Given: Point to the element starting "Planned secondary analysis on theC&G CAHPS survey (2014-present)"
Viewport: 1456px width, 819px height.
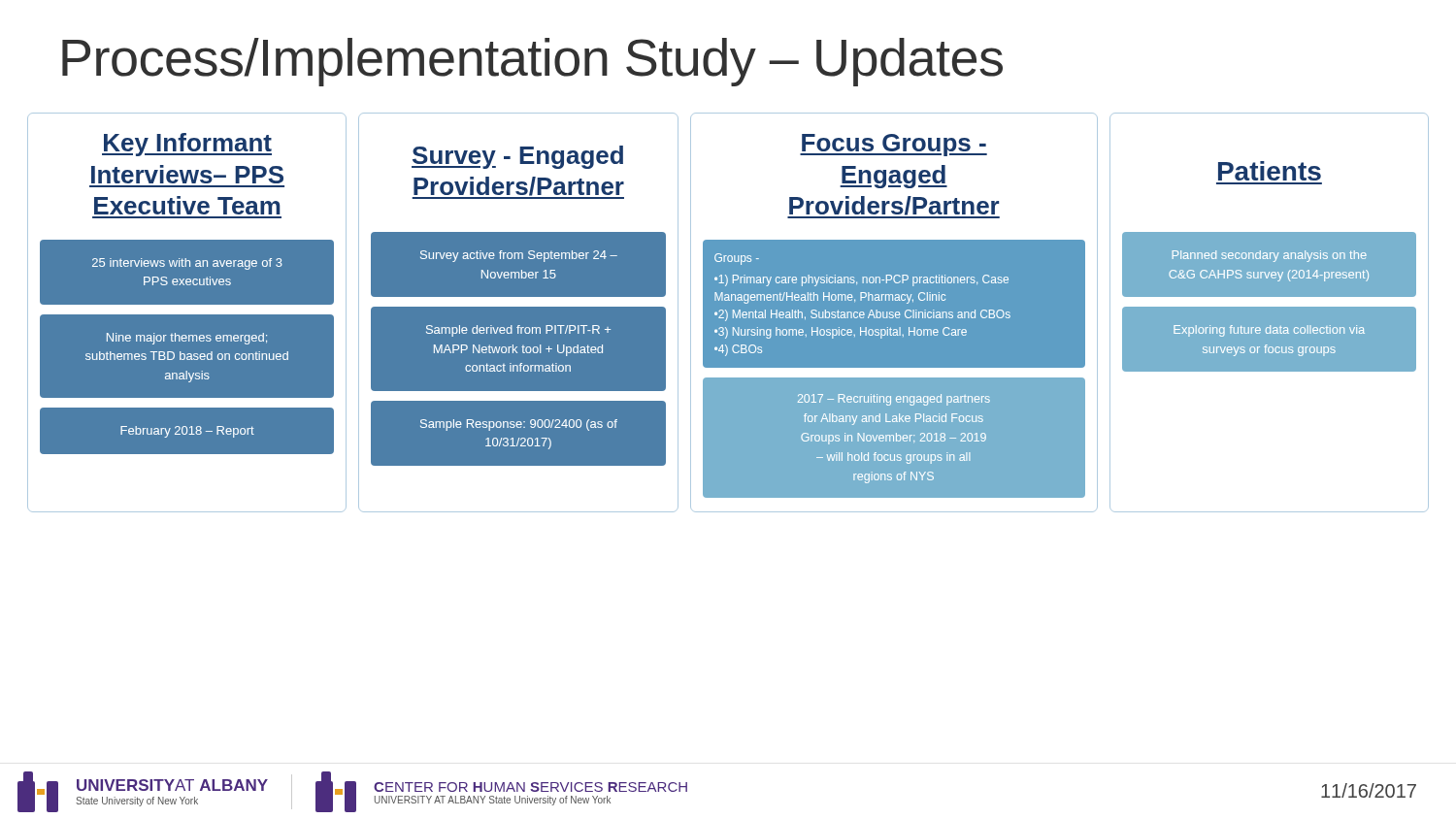Looking at the screenshot, I should point(1269,264).
